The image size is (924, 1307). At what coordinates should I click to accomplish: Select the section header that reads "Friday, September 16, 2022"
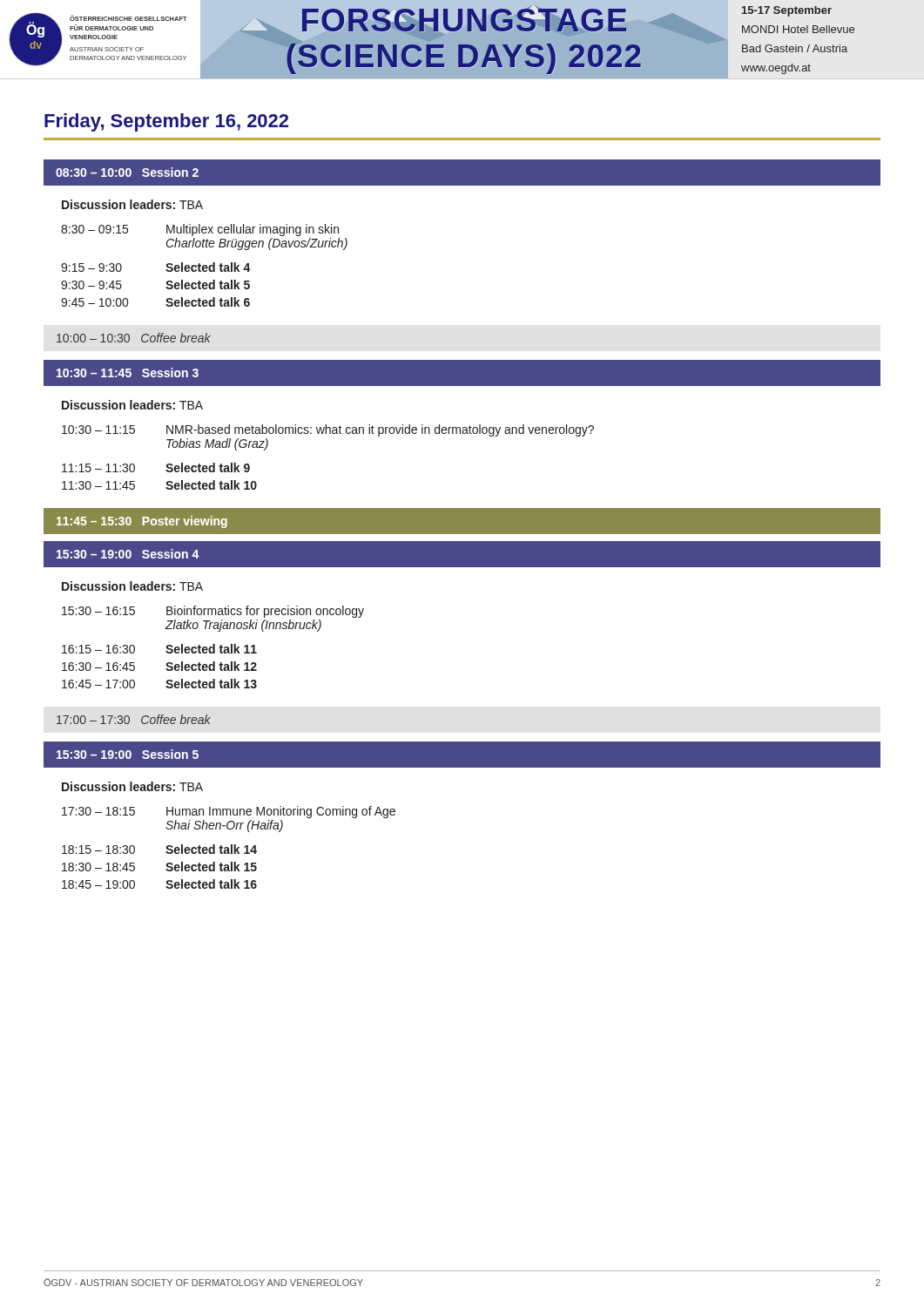pos(166,121)
